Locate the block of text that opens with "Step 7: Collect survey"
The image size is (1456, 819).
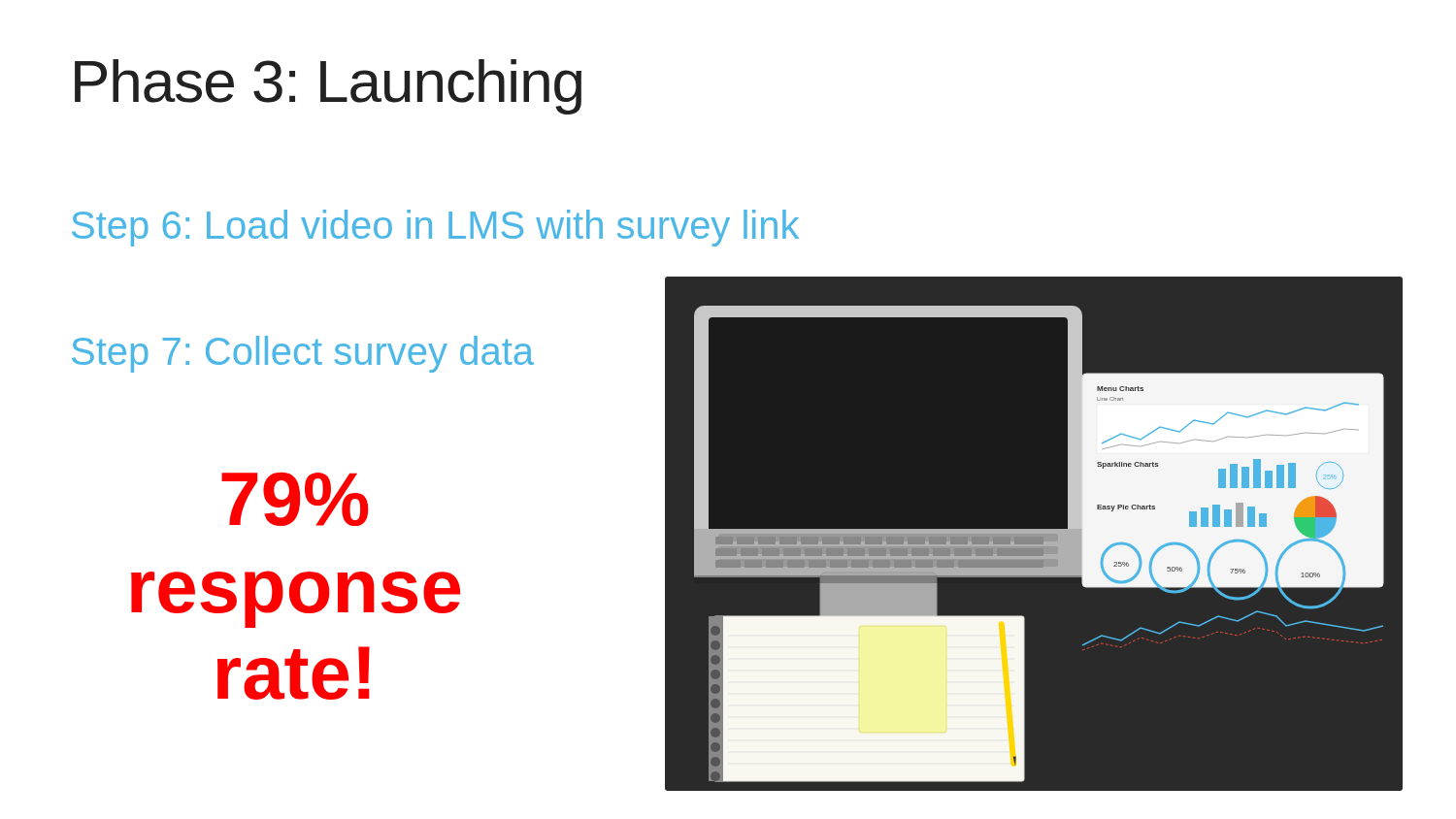click(302, 351)
